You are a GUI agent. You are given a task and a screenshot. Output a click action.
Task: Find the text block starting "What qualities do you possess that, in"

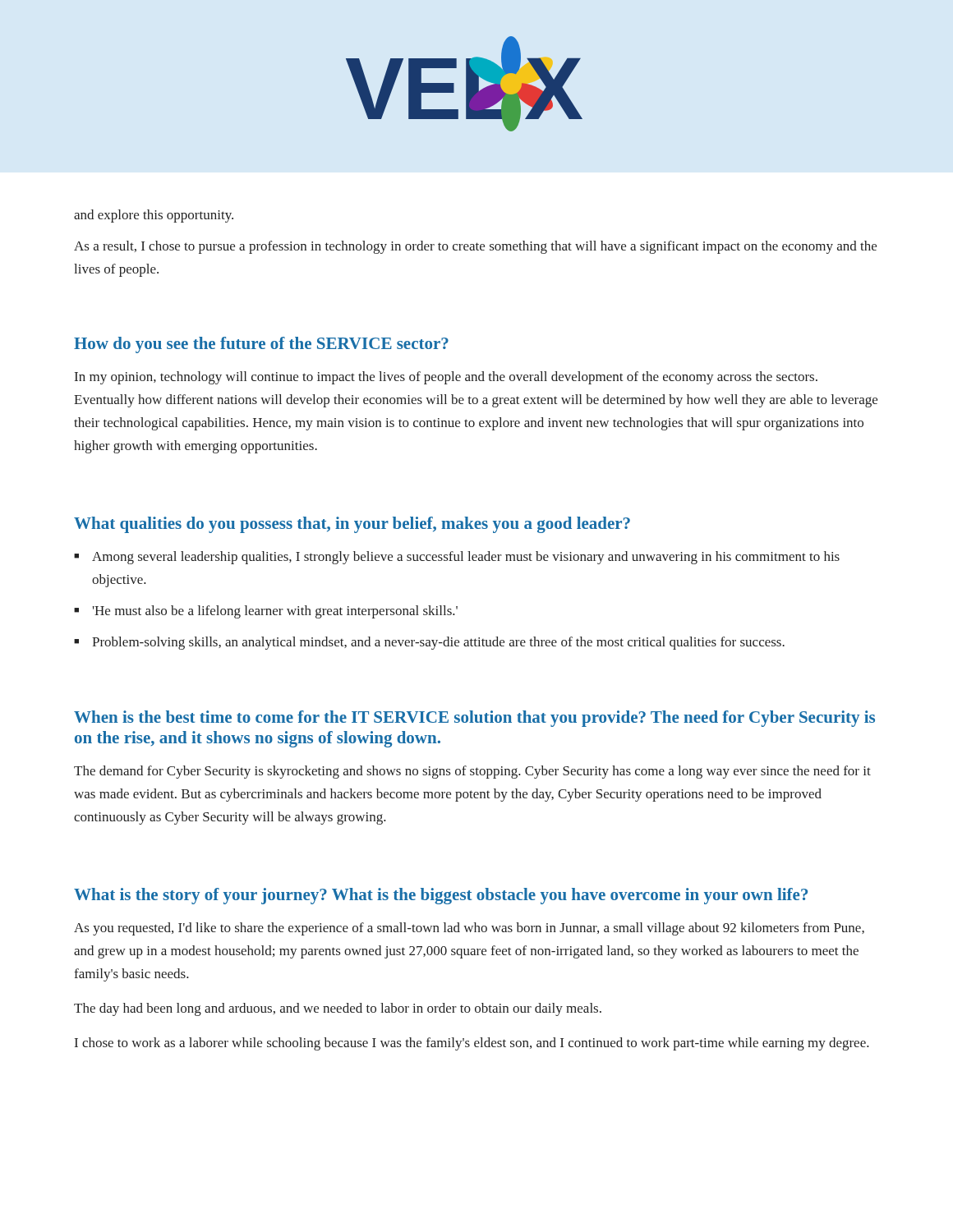pos(353,523)
